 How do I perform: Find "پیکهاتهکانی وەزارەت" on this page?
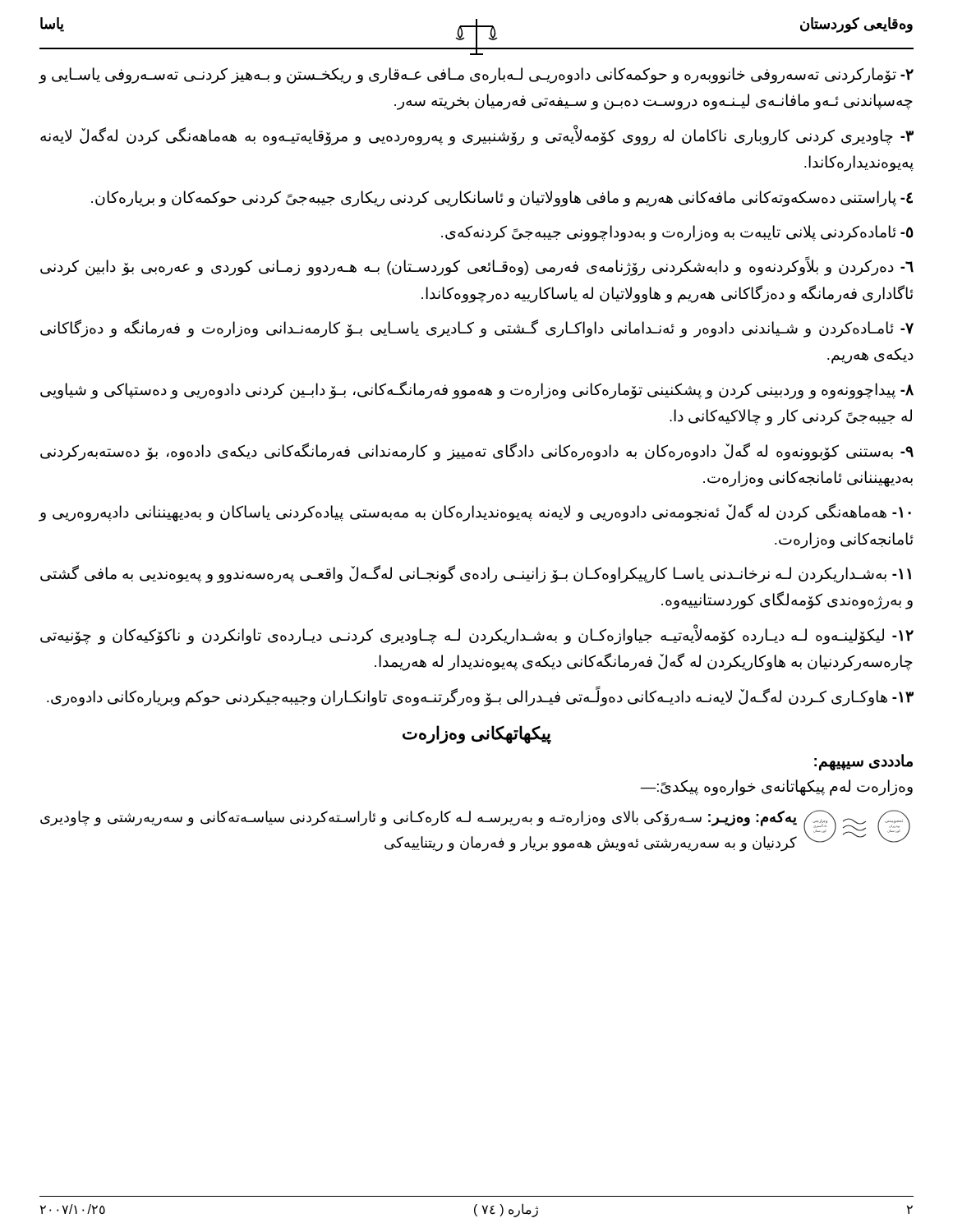(476, 733)
